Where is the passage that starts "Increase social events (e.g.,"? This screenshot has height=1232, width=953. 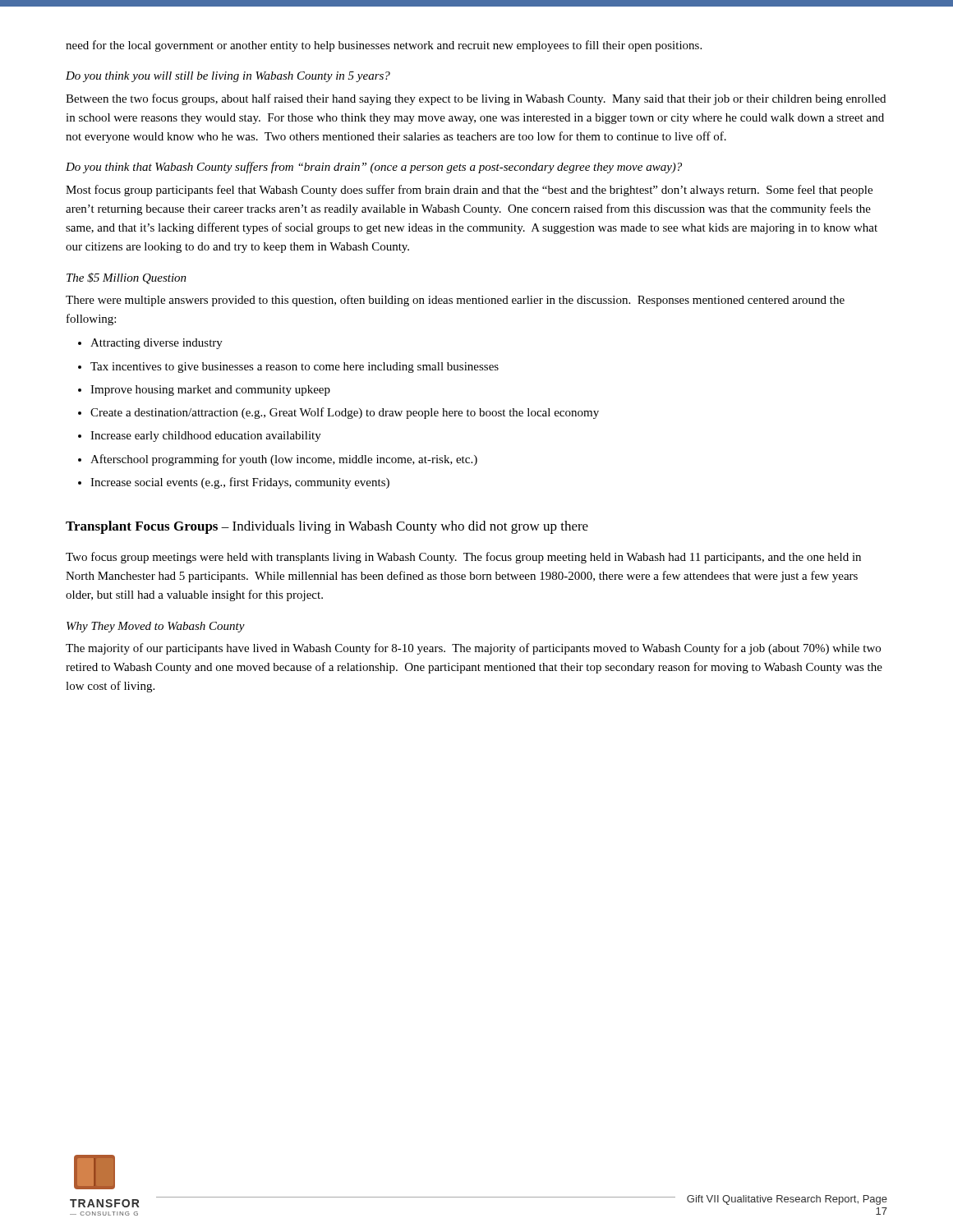(240, 482)
